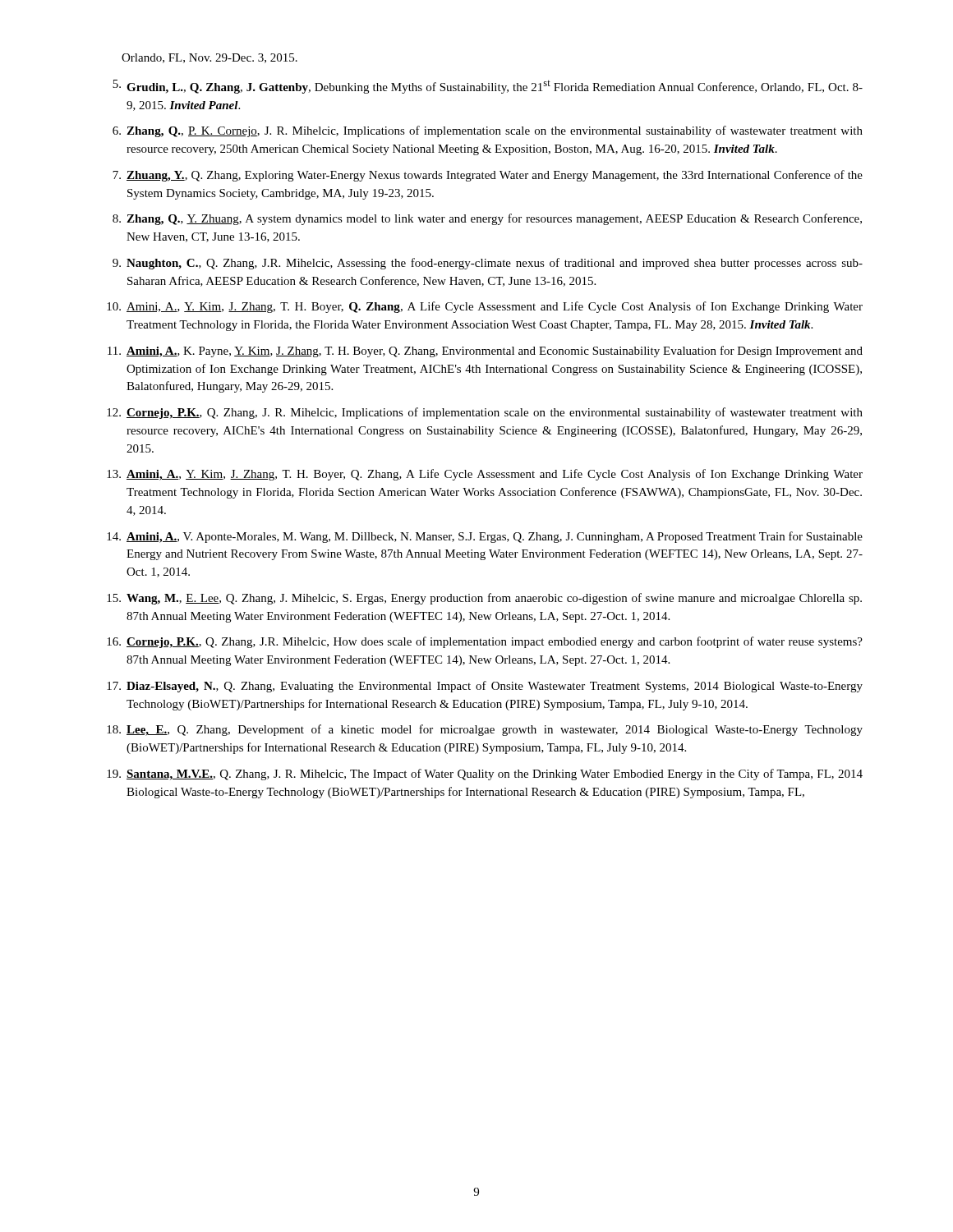Point to the passage starting "9. Naughton, C., Q. Zhang, J.R. Mihelcic,"
This screenshot has width=953, height=1232.
tap(476, 272)
